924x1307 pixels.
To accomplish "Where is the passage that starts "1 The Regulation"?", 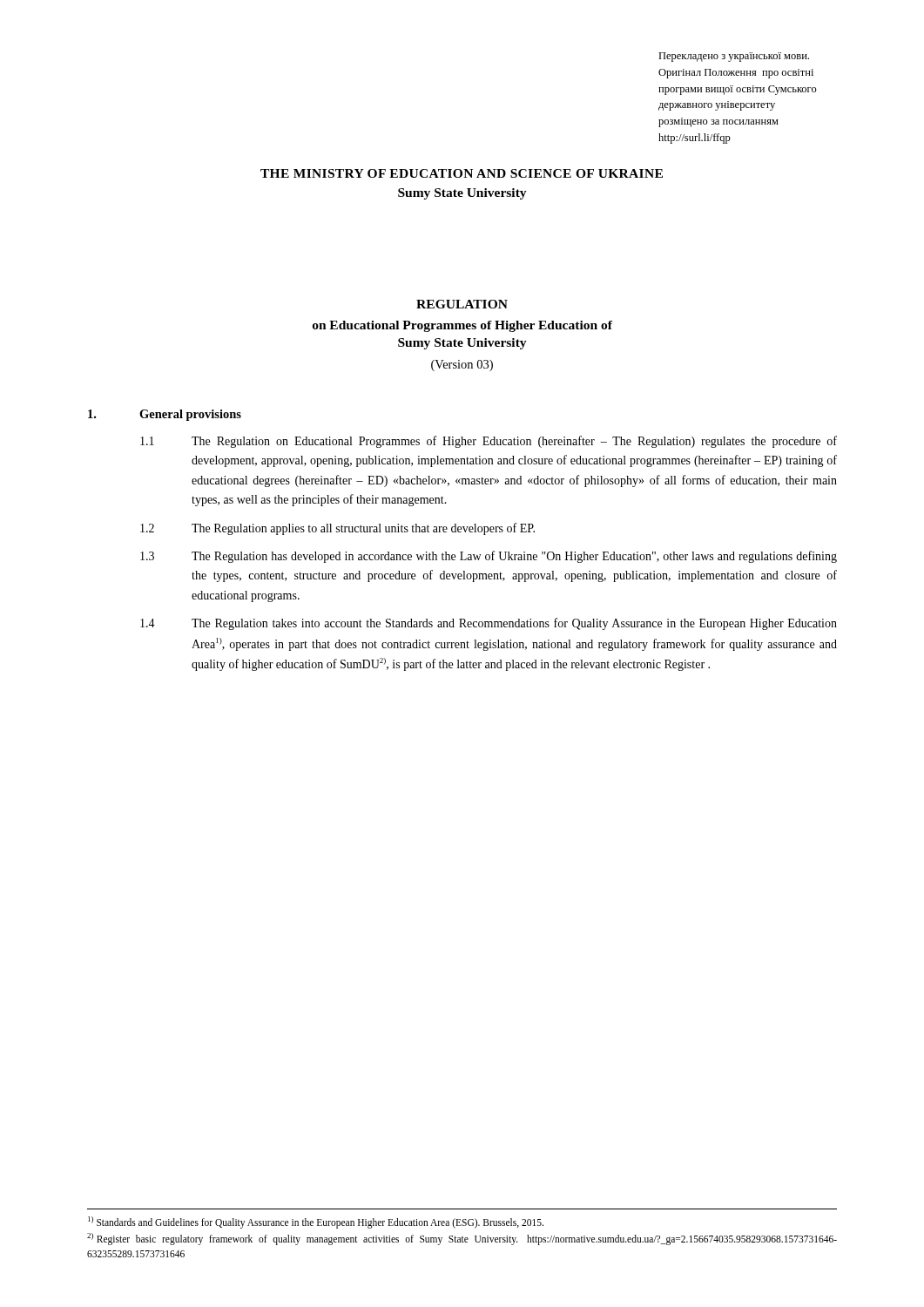I will pos(462,471).
